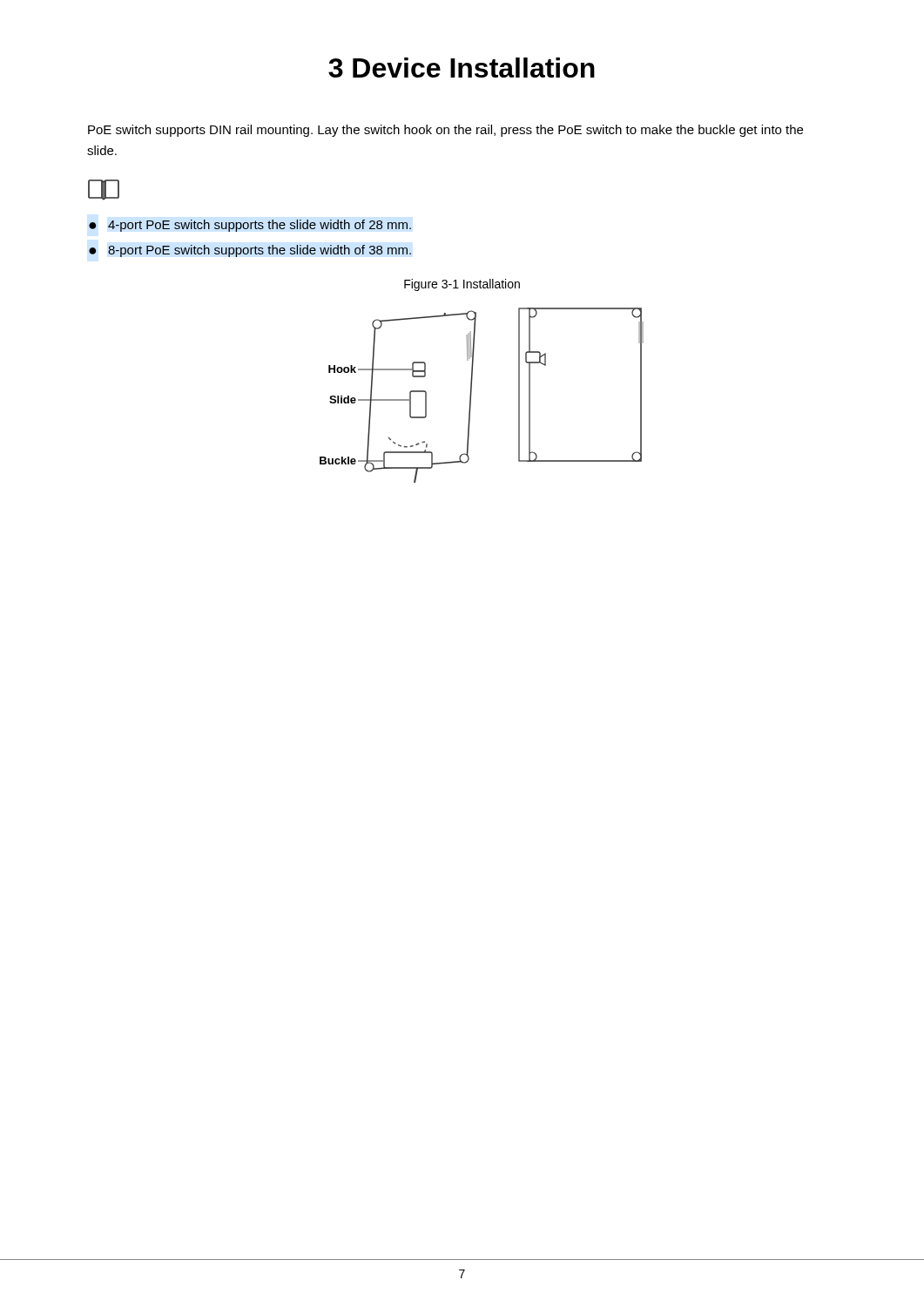Point to the block beginning "PoE switch supports DIN rail mounting. Lay the"

click(445, 140)
